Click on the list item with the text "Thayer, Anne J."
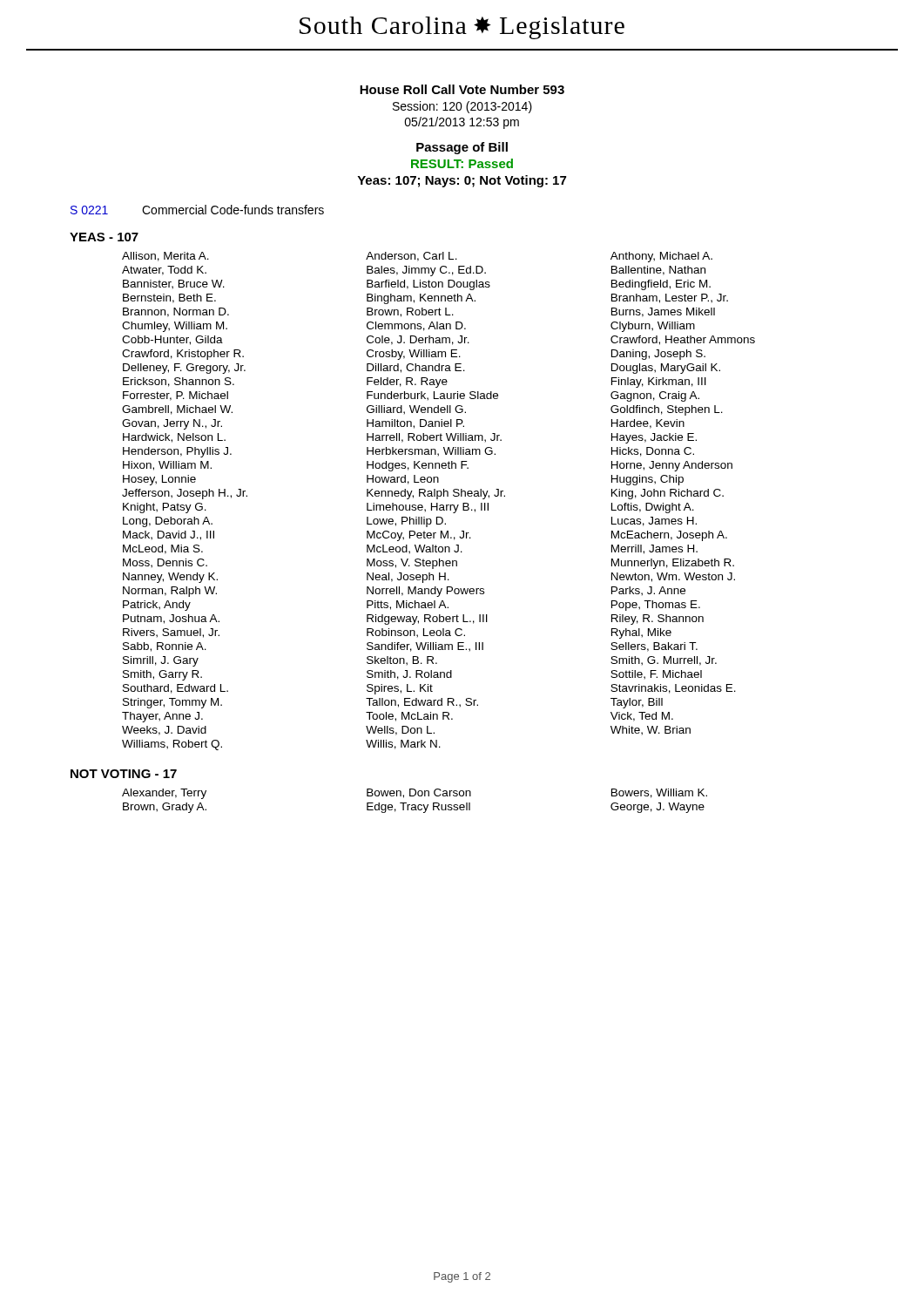Image resolution: width=924 pixels, height=1307 pixels. click(x=163, y=716)
